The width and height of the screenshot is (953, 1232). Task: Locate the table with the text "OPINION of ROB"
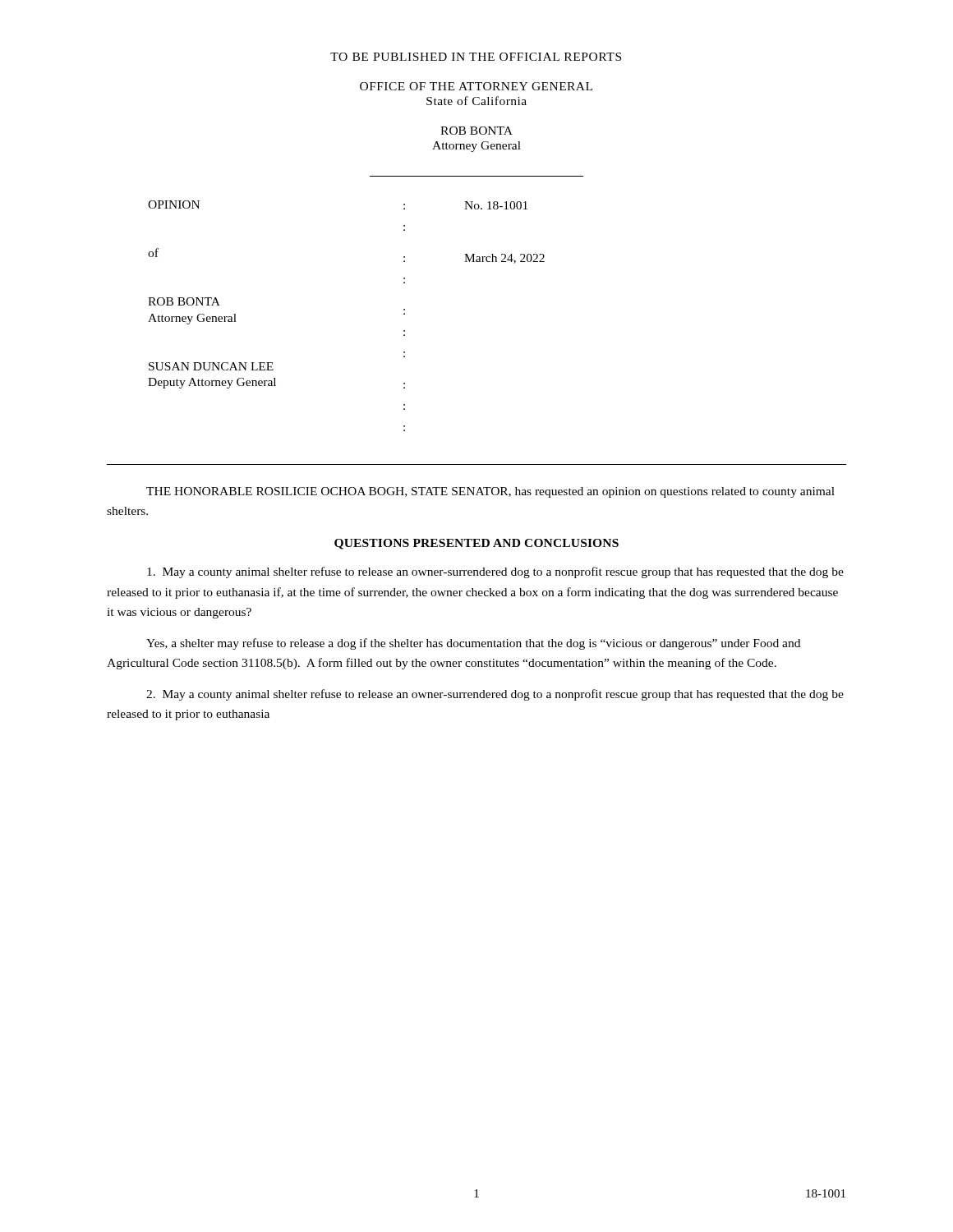pos(476,316)
